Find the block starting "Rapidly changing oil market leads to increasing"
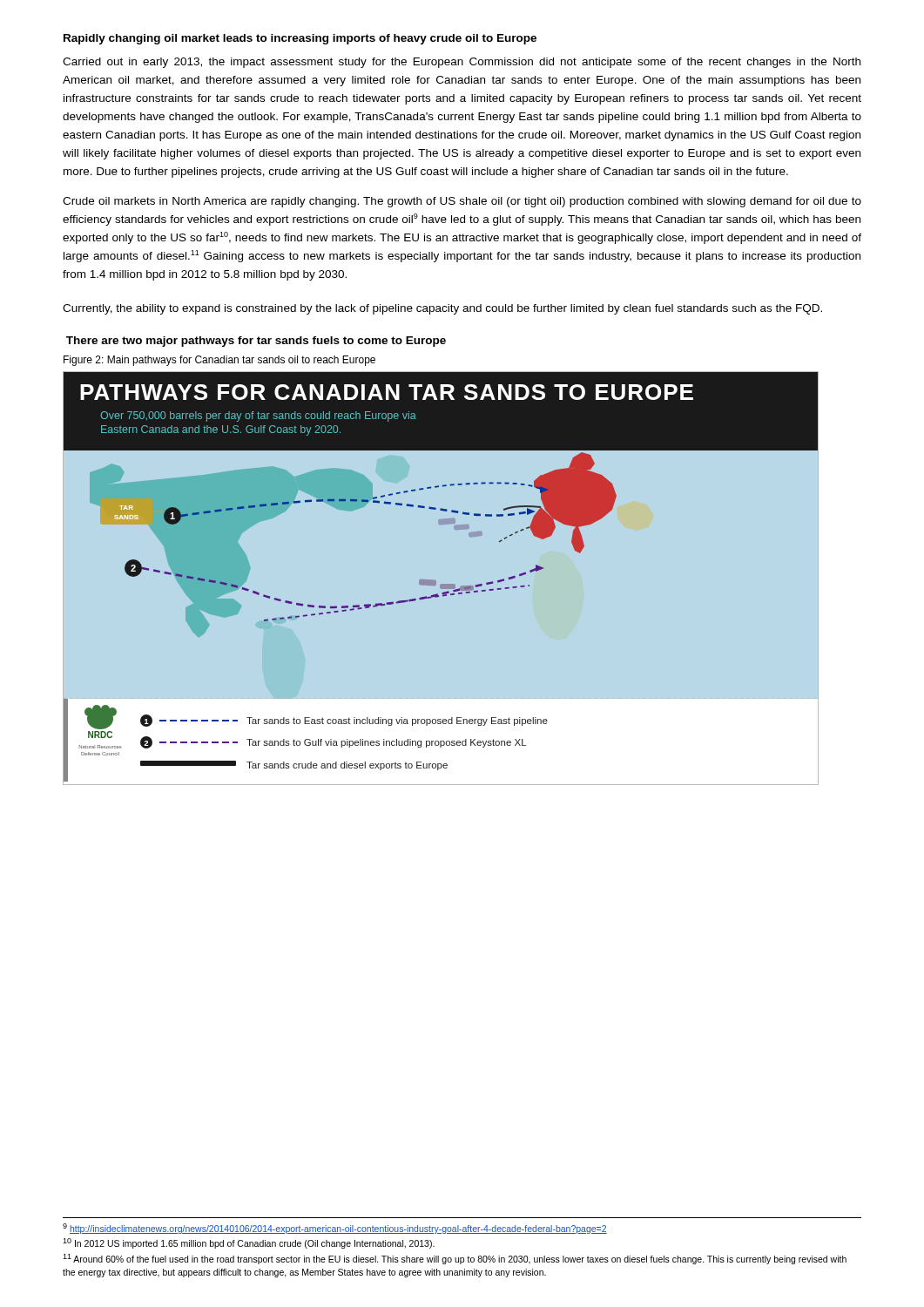This screenshot has height=1307, width=924. (x=300, y=38)
